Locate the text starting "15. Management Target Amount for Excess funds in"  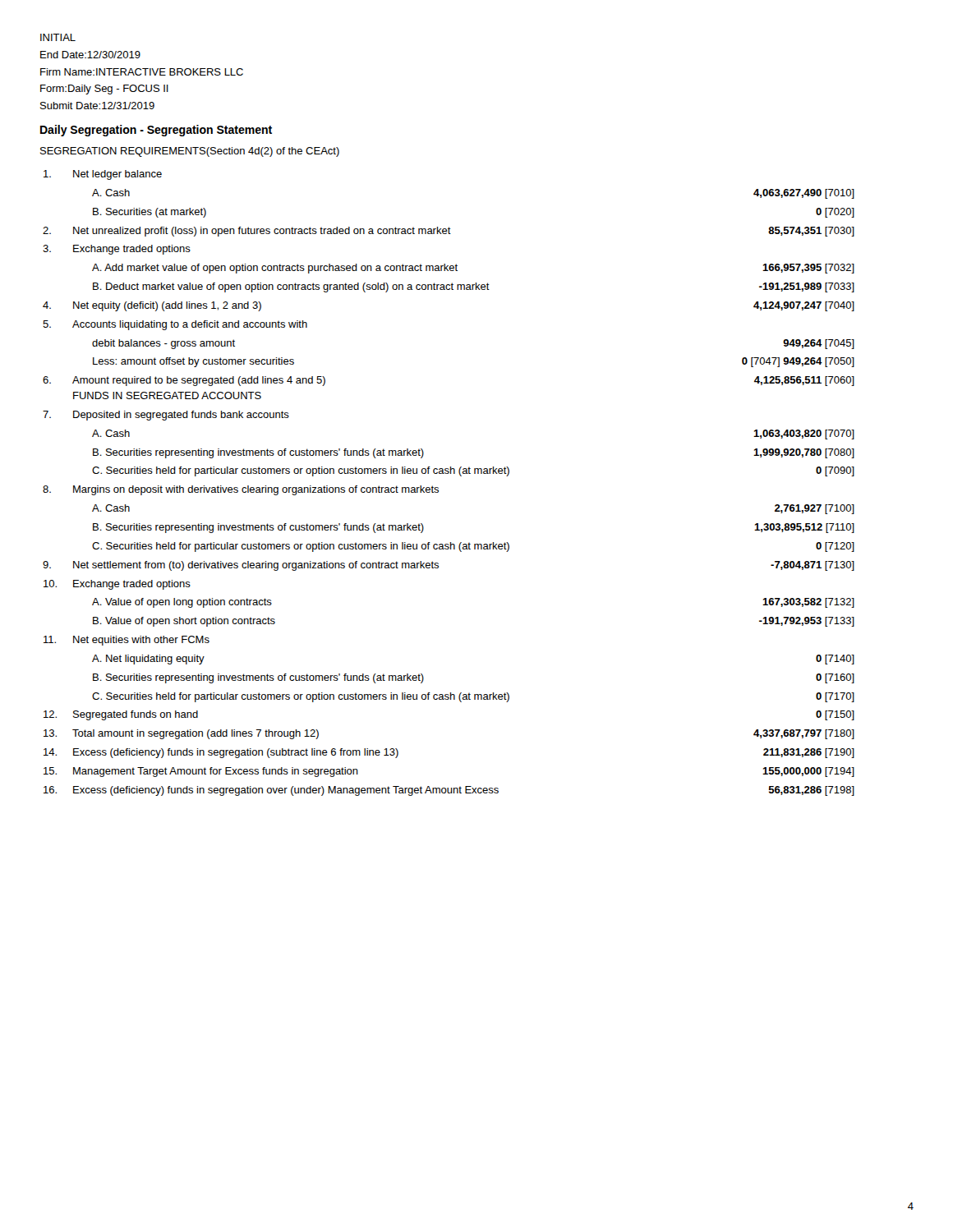(213, 772)
